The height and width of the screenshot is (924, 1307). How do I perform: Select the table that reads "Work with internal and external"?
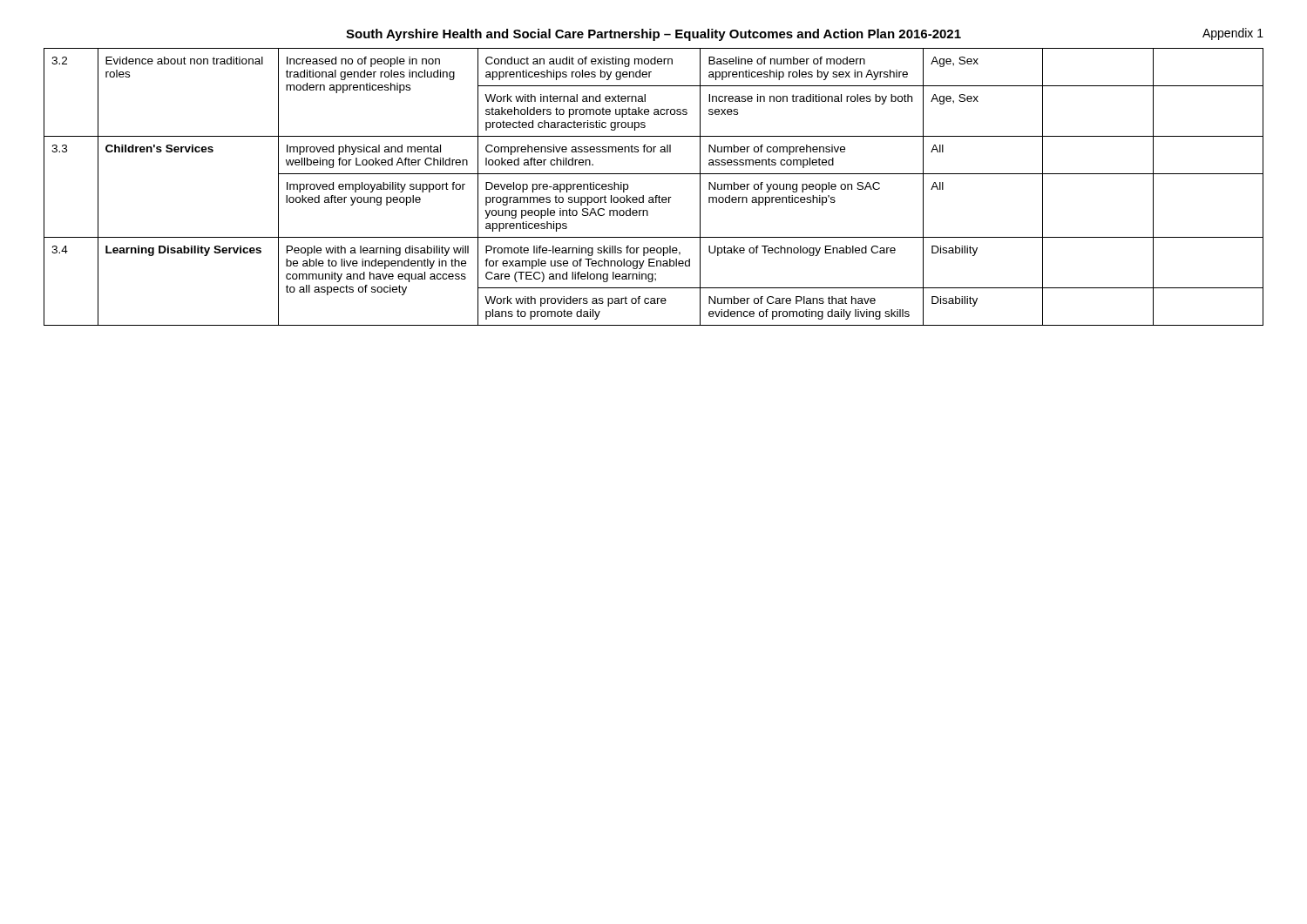654,187
